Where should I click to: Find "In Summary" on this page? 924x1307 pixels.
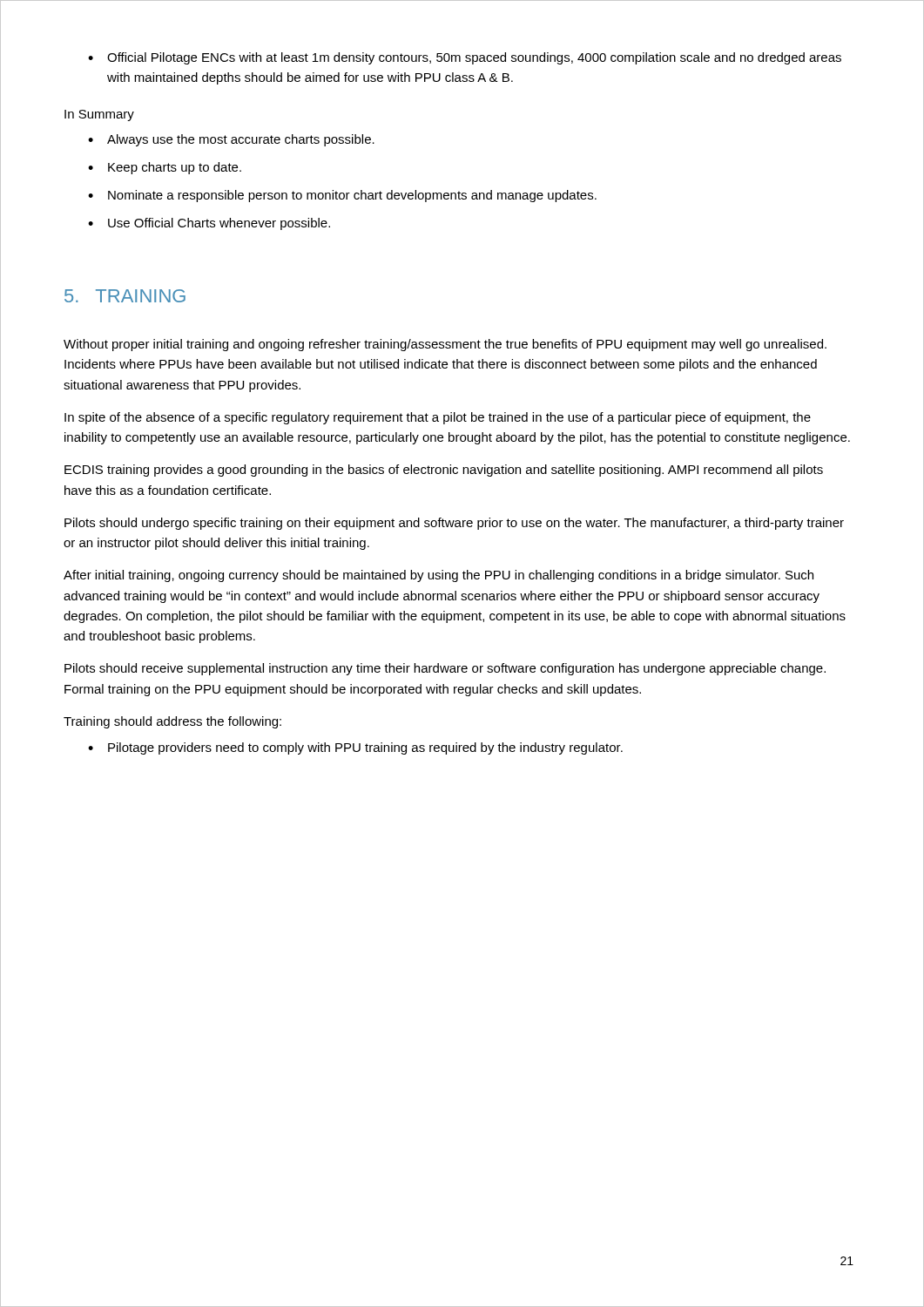pyautogui.click(x=99, y=114)
